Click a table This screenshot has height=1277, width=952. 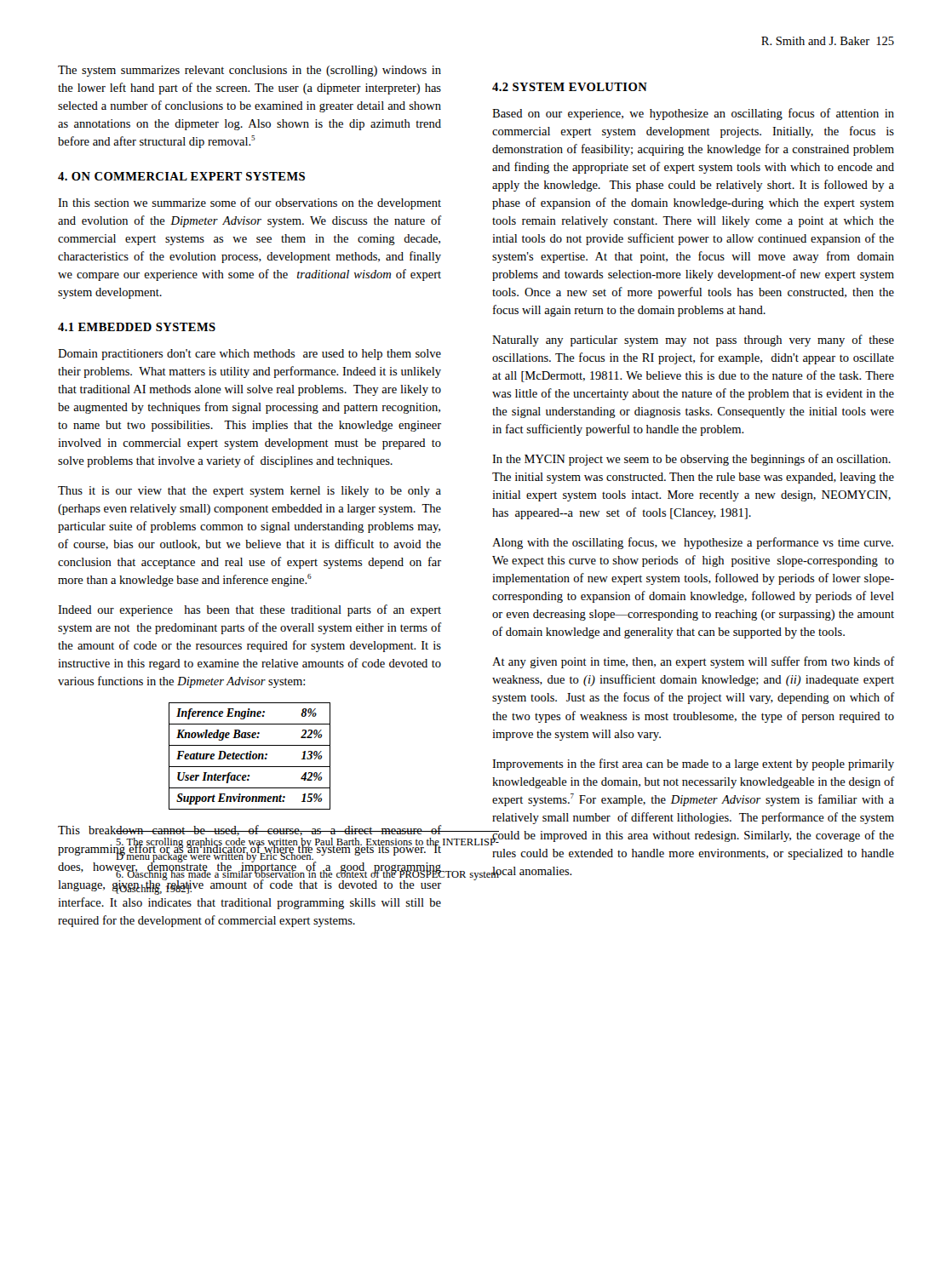[249, 756]
